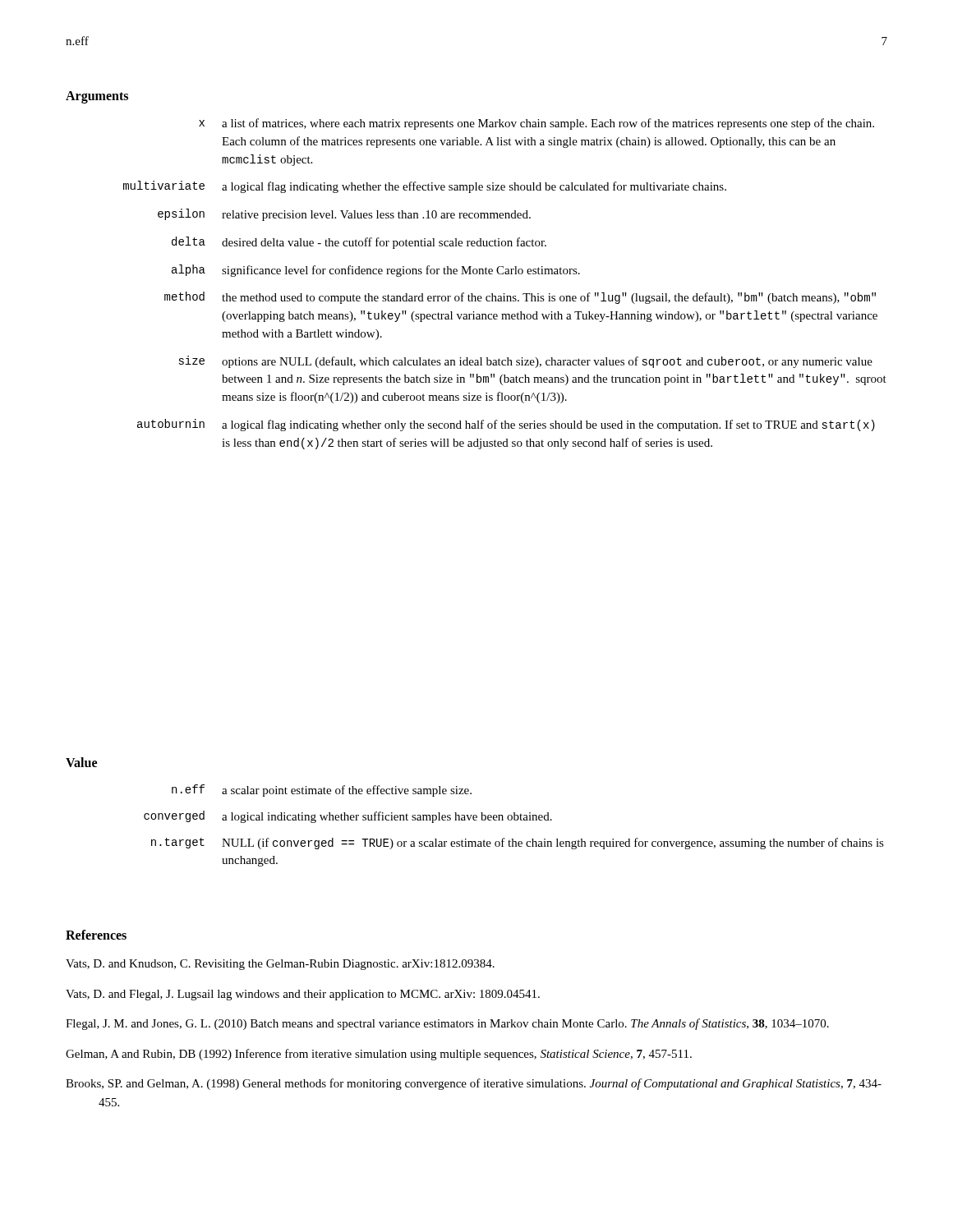Navigate to the element starting "alpha significance level for"
This screenshot has width=953, height=1232.
click(476, 270)
